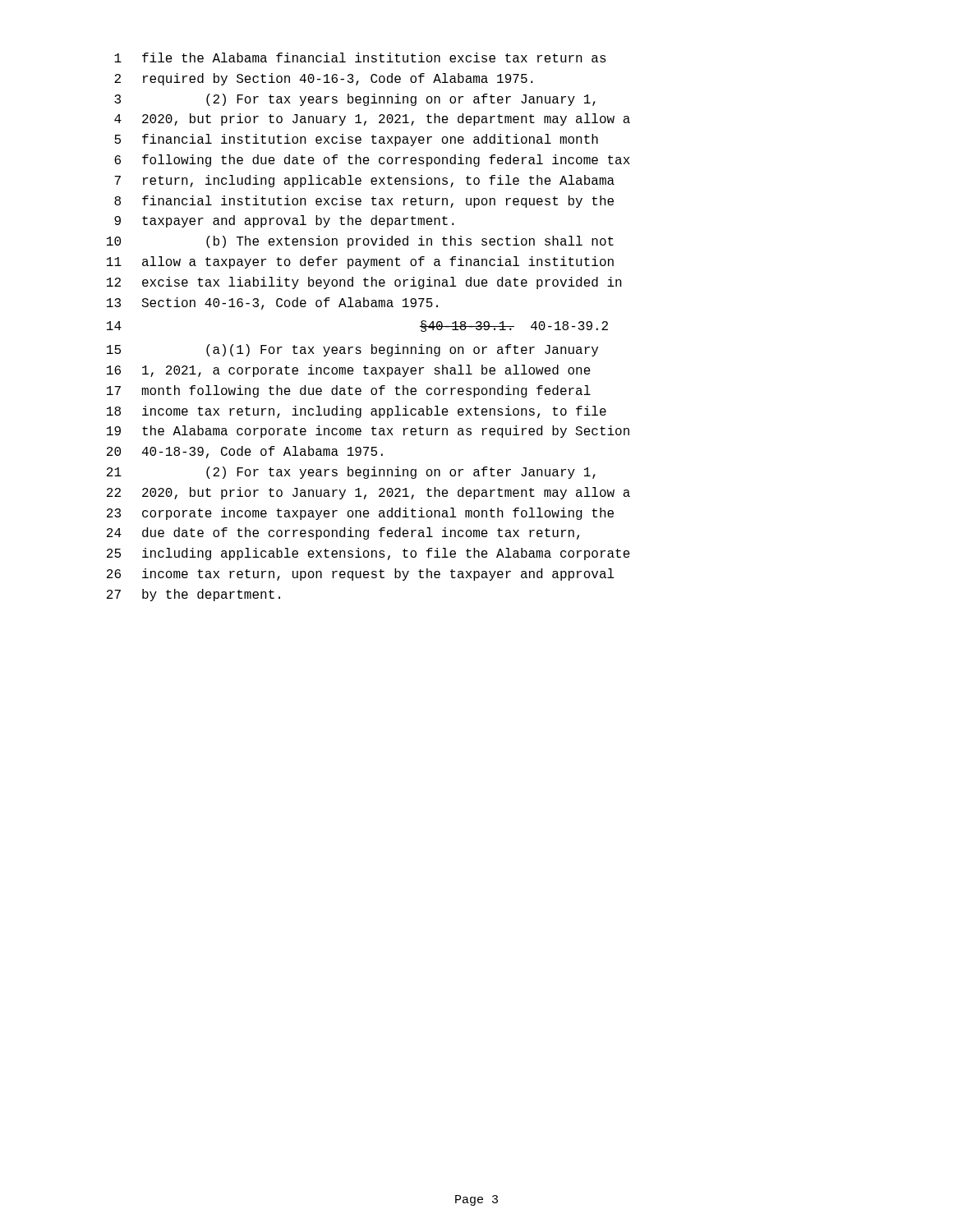The width and height of the screenshot is (953, 1232).
Task: Locate the block starting "13 Section 40-16-3, Code"
Action: (x=285, y=303)
